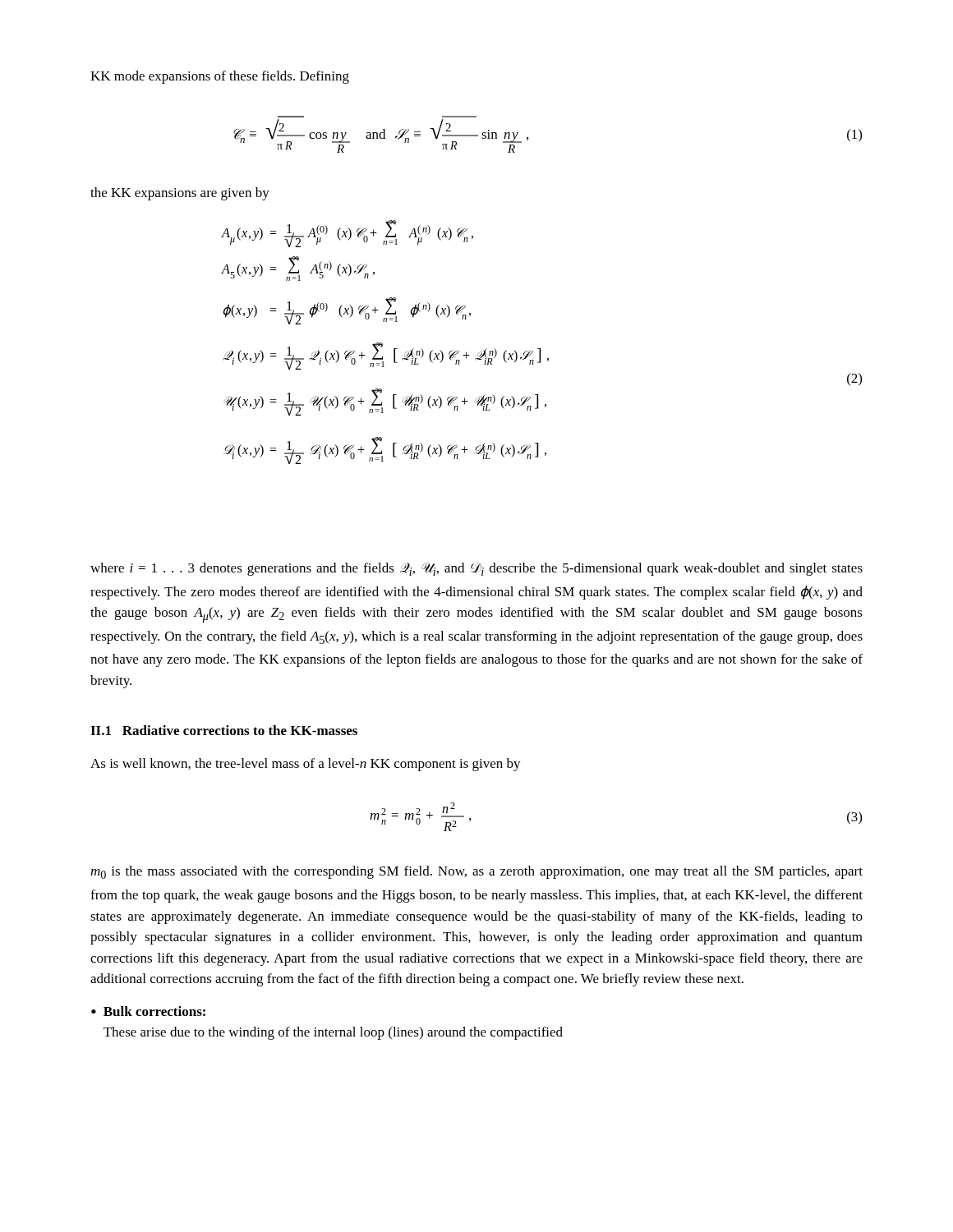Image resolution: width=953 pixels, height=1232 pixels.
Task: Select the text block with the text "where i = 1 . . . 3"
Action: pyautogui.click(x=476, y=624)
